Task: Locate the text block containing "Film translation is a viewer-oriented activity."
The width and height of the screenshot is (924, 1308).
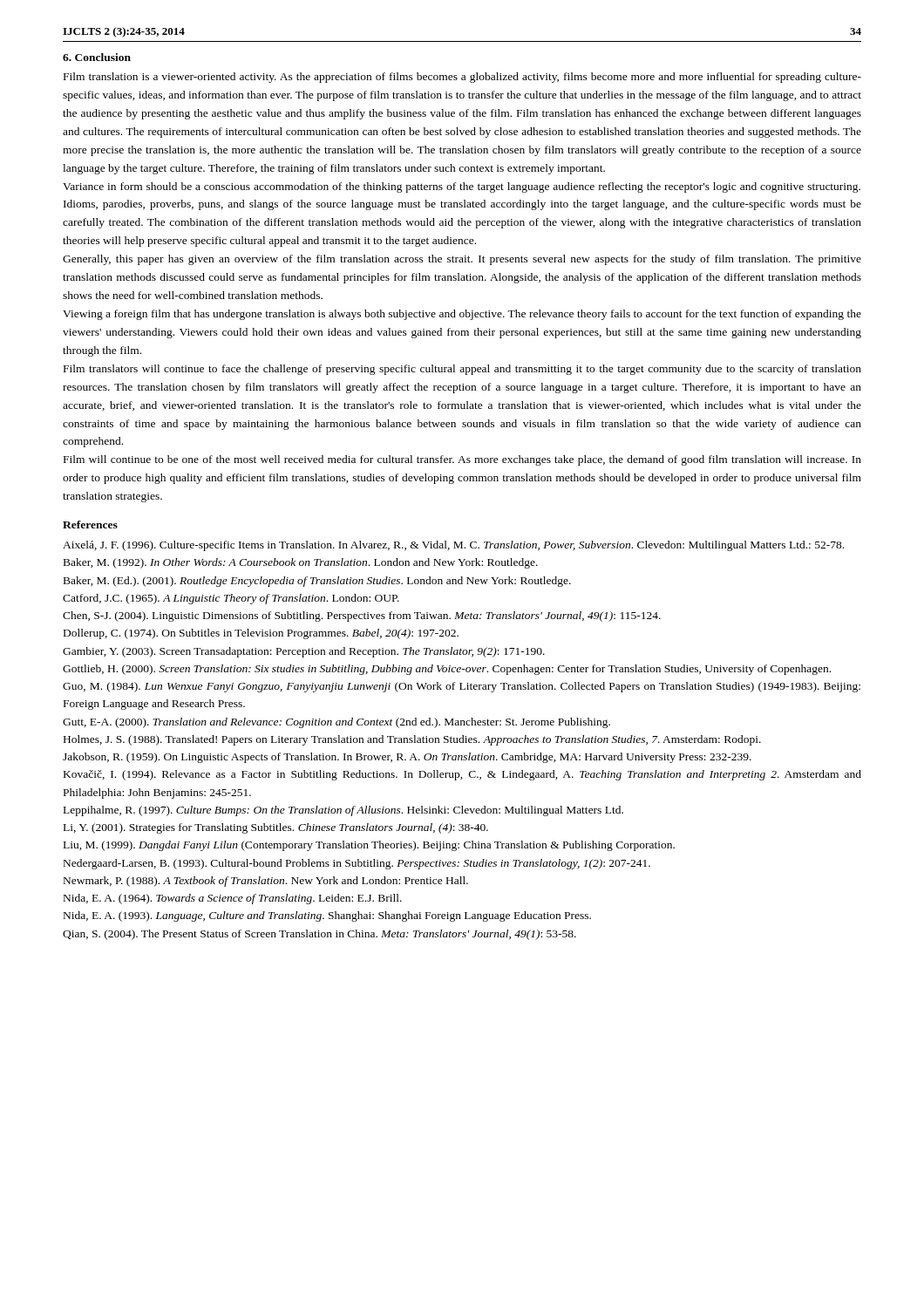Action: pyautogui.click(x=462, y=122)
